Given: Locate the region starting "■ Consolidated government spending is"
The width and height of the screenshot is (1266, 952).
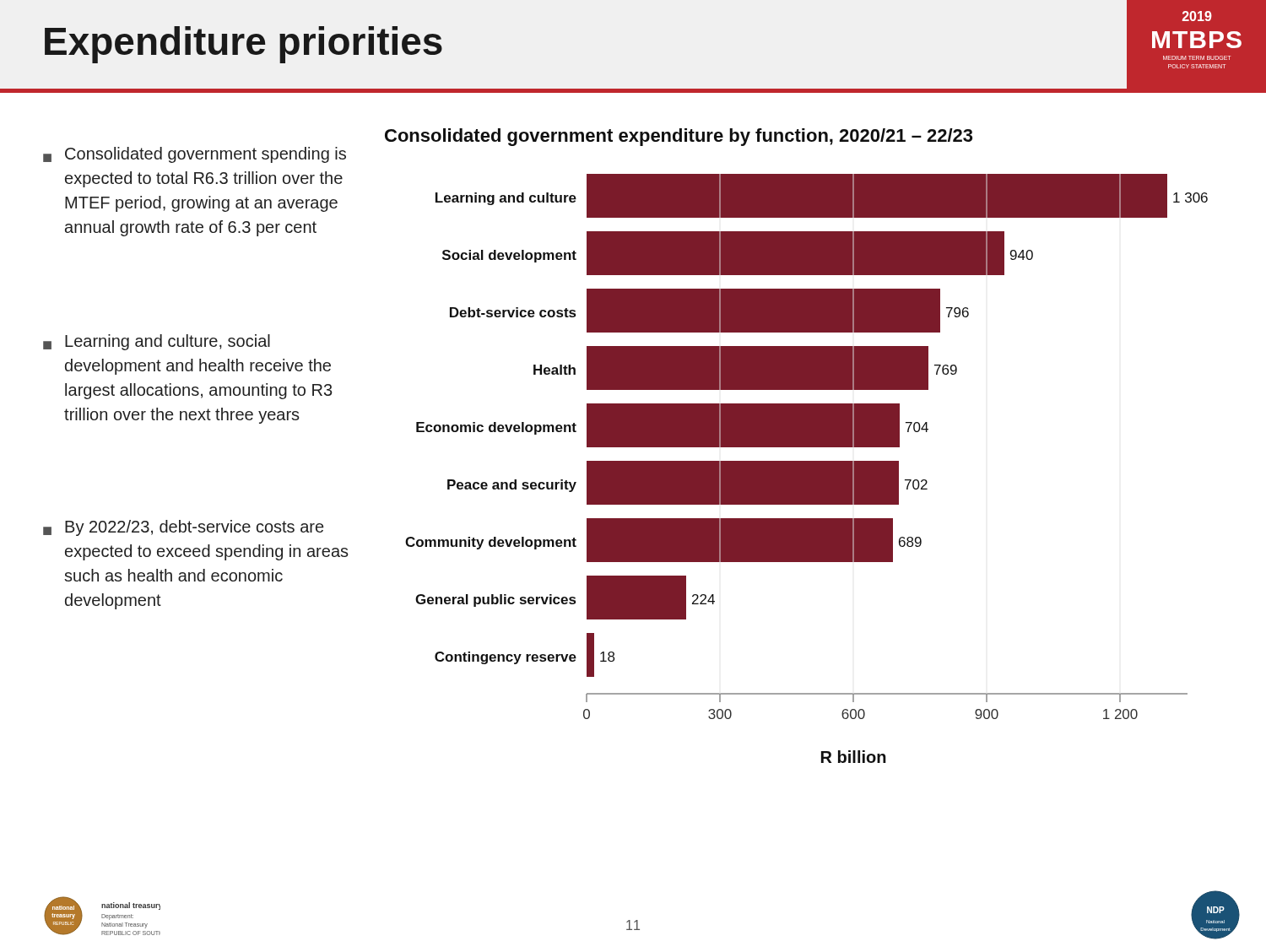Looking at the screenshot, I should 198,191.
